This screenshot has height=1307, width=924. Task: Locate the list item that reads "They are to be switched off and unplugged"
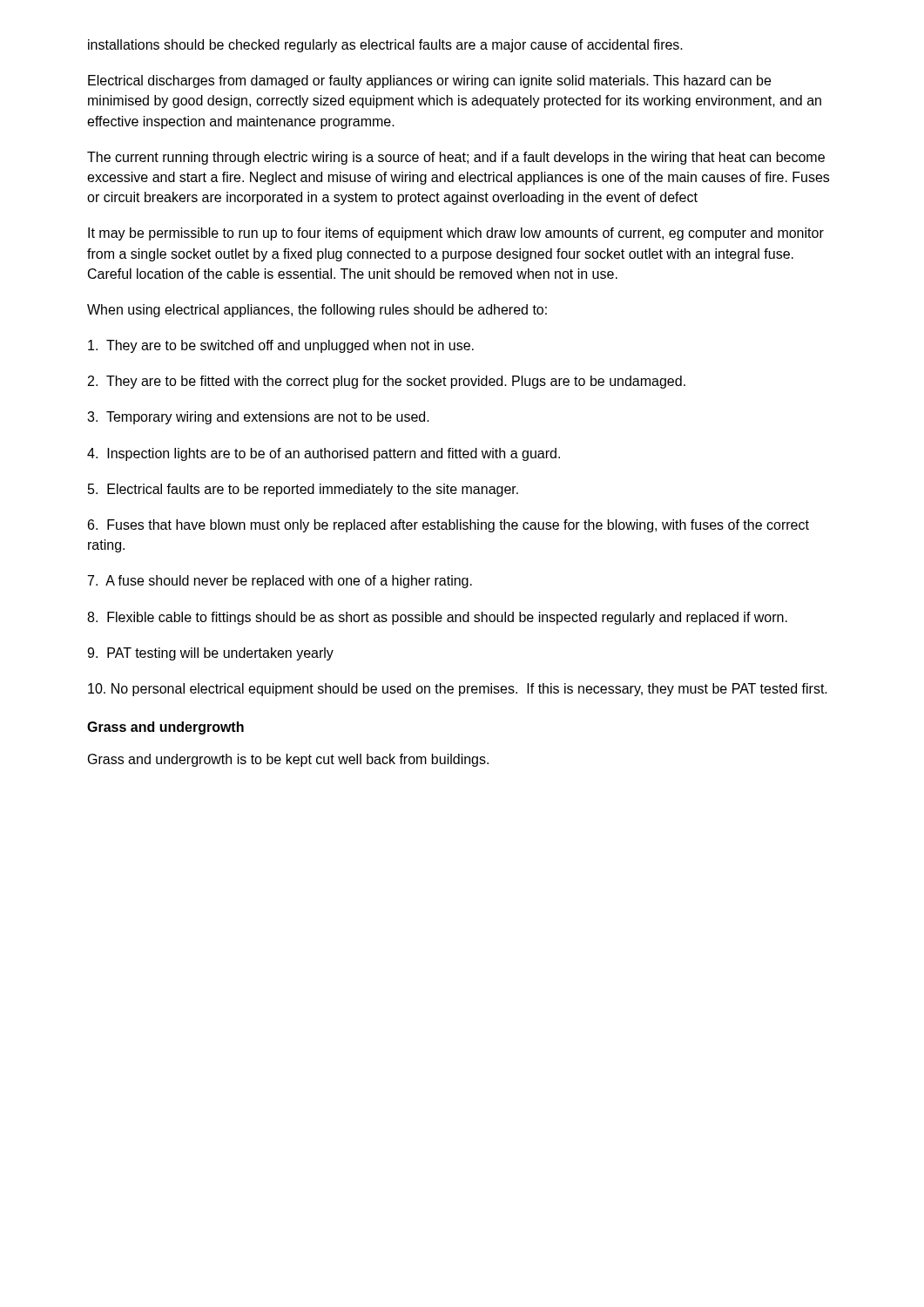[x=281, y=346]
